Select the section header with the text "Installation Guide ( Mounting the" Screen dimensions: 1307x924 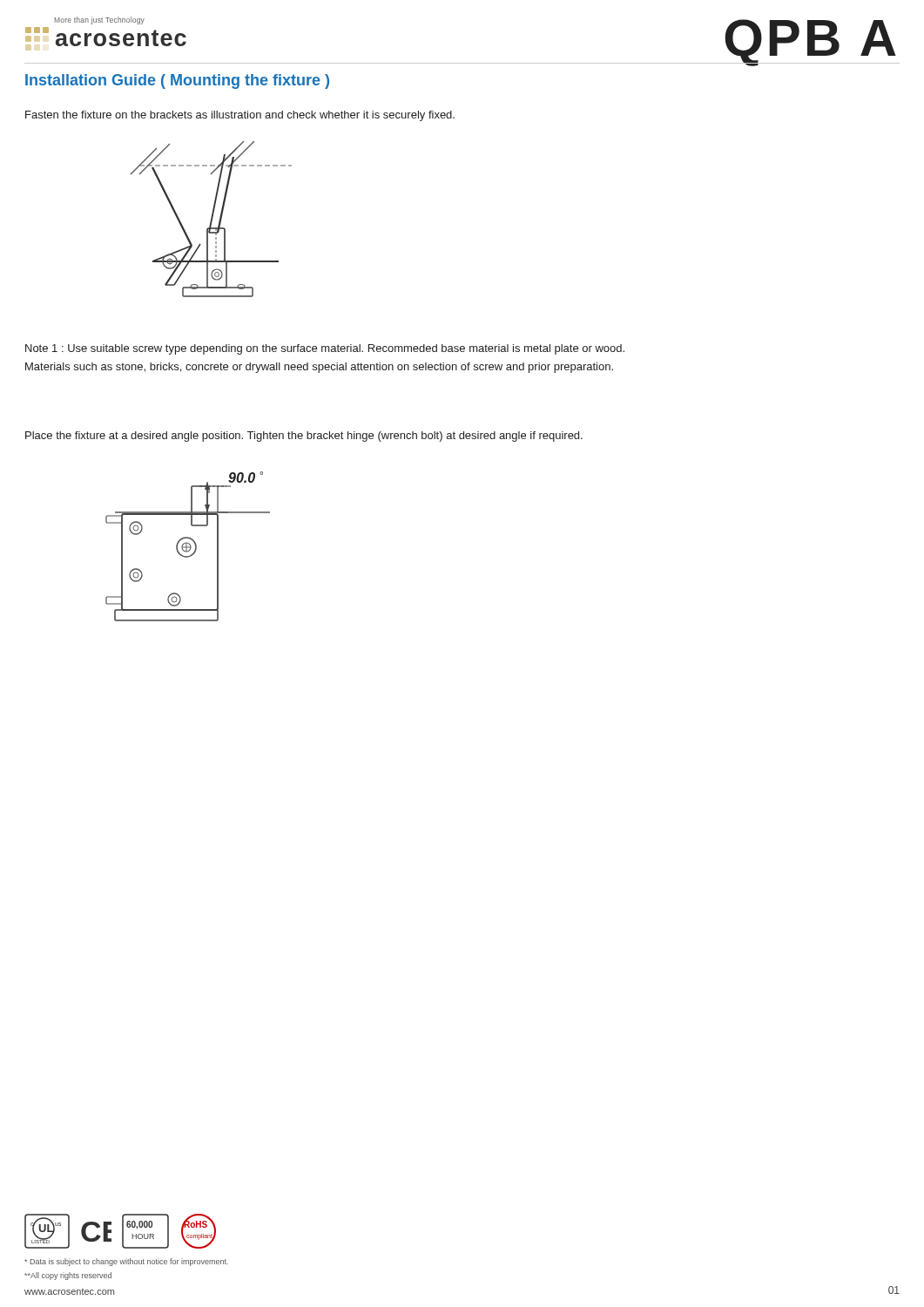[x=177, y=80]
